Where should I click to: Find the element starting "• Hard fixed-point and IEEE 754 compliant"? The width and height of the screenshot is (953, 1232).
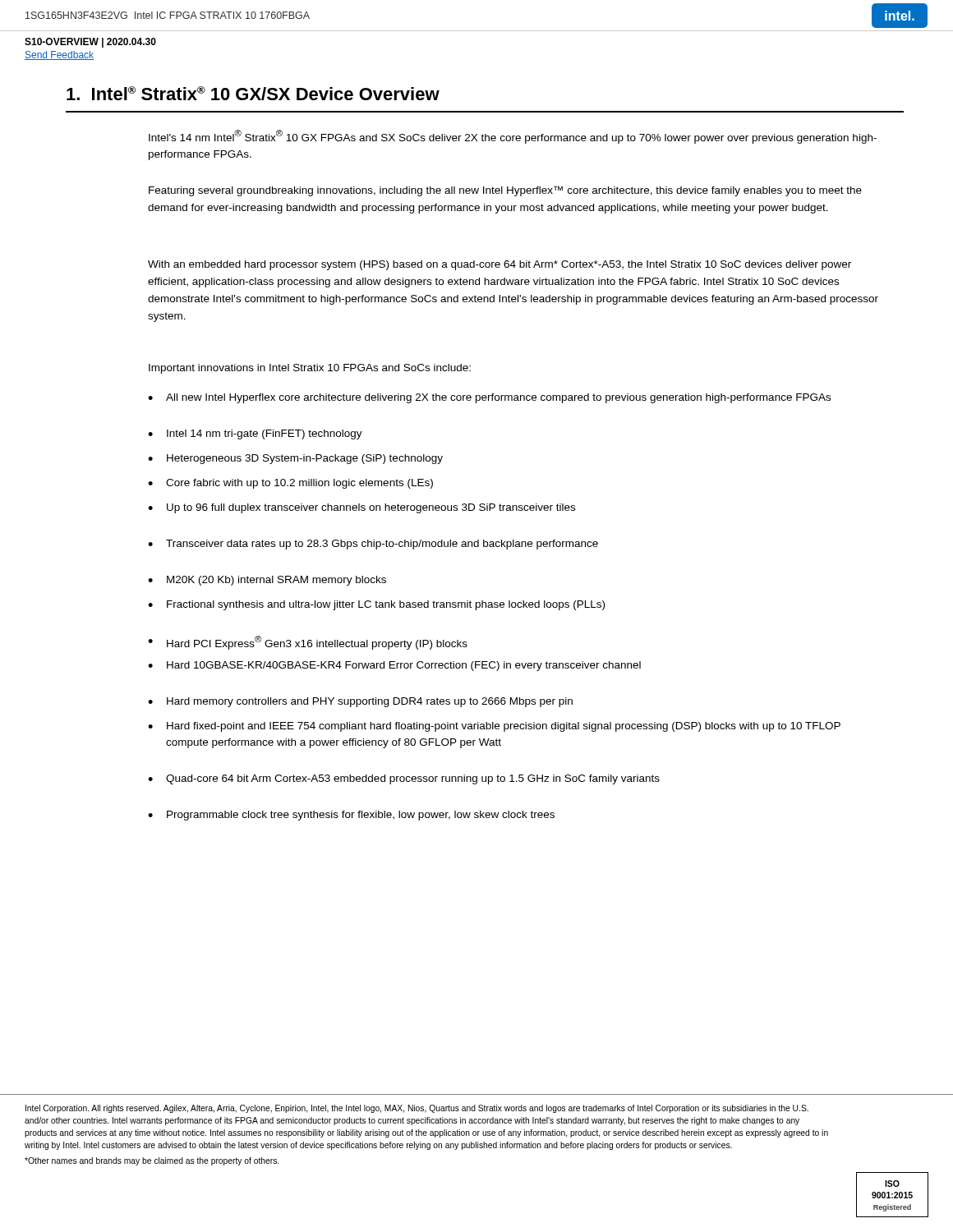(x=513, y=735)
